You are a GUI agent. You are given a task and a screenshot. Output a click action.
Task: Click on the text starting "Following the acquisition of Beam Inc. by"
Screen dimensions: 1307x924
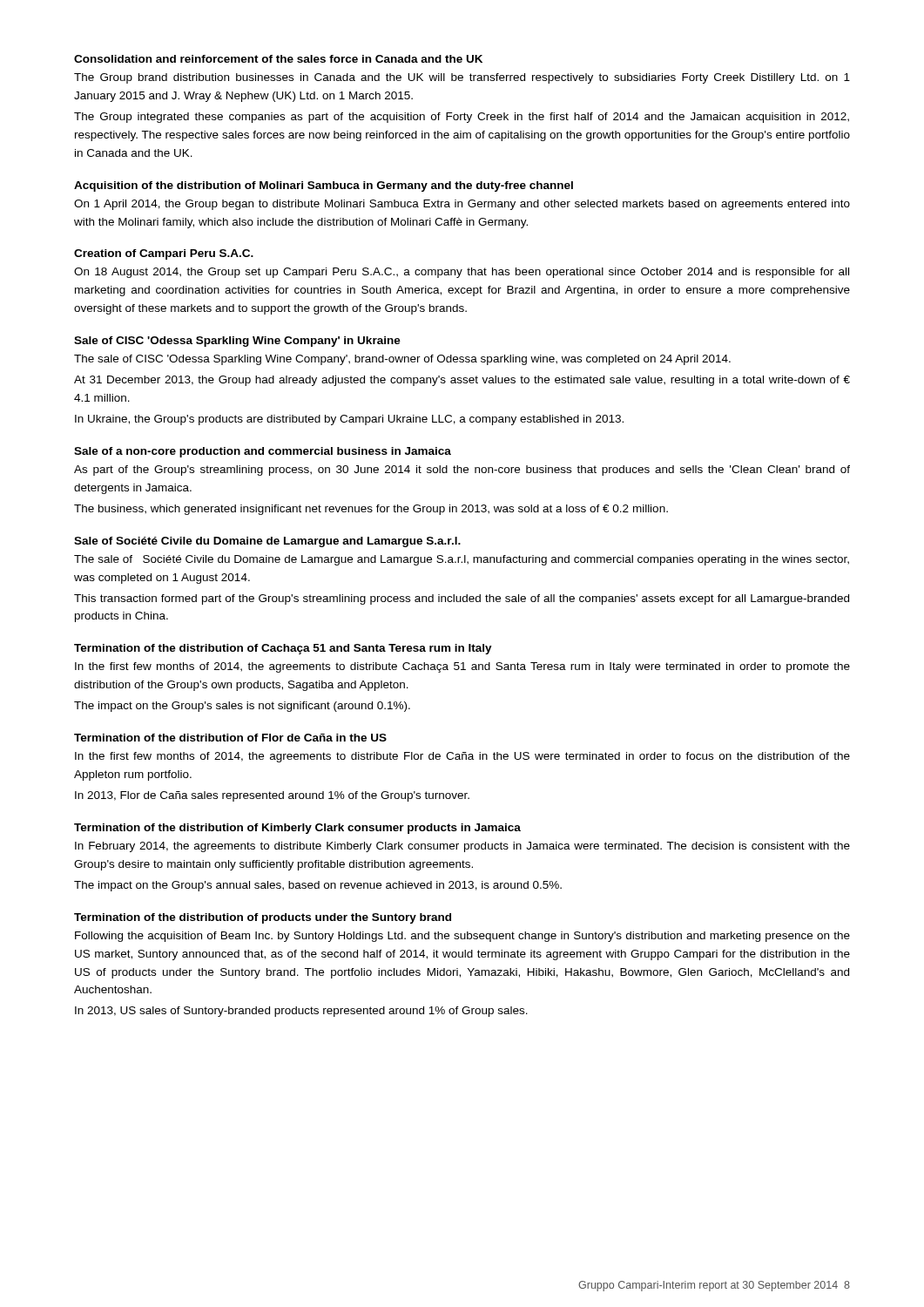coord(462,962)
